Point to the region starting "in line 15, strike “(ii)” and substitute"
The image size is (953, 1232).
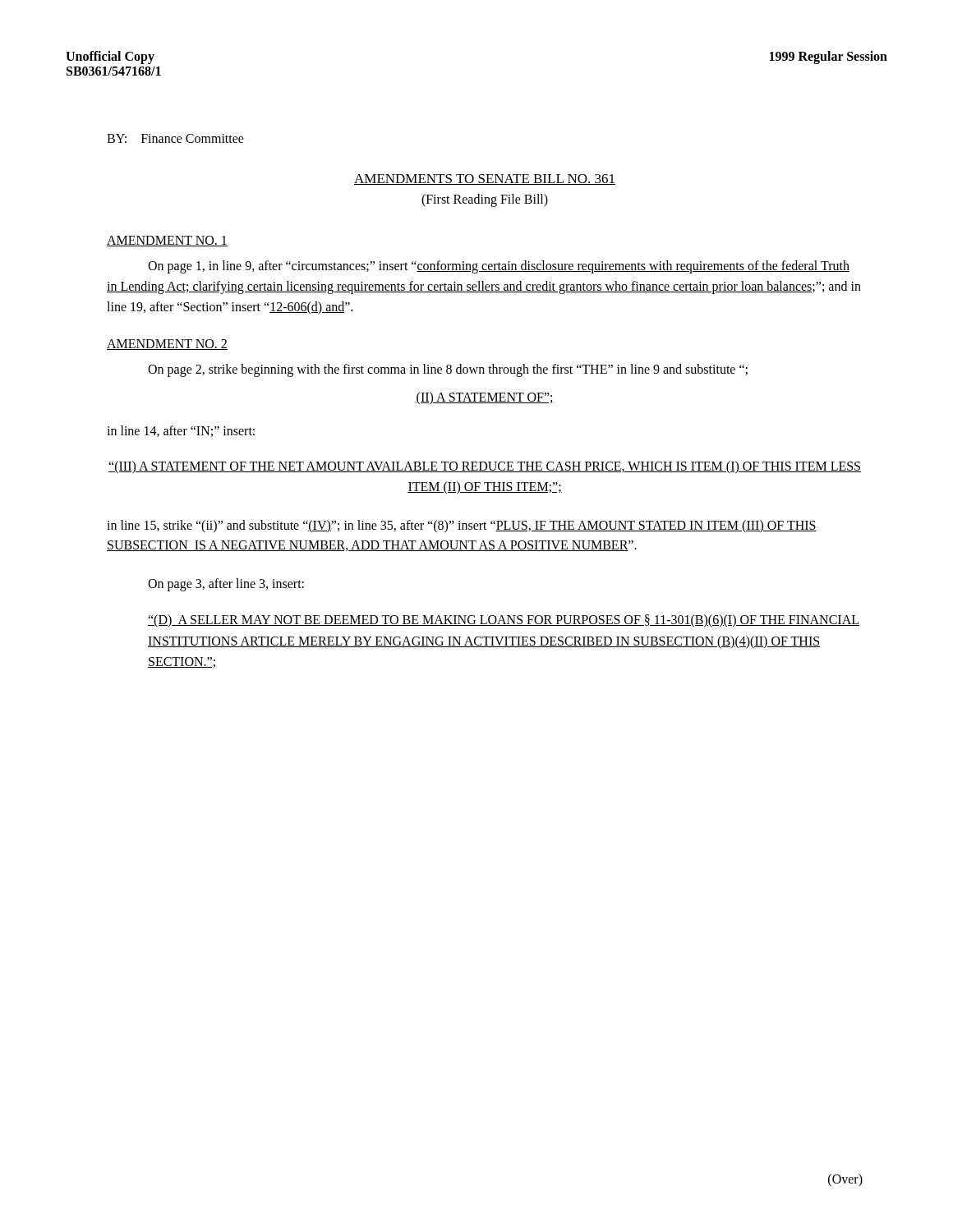(461, 535)
